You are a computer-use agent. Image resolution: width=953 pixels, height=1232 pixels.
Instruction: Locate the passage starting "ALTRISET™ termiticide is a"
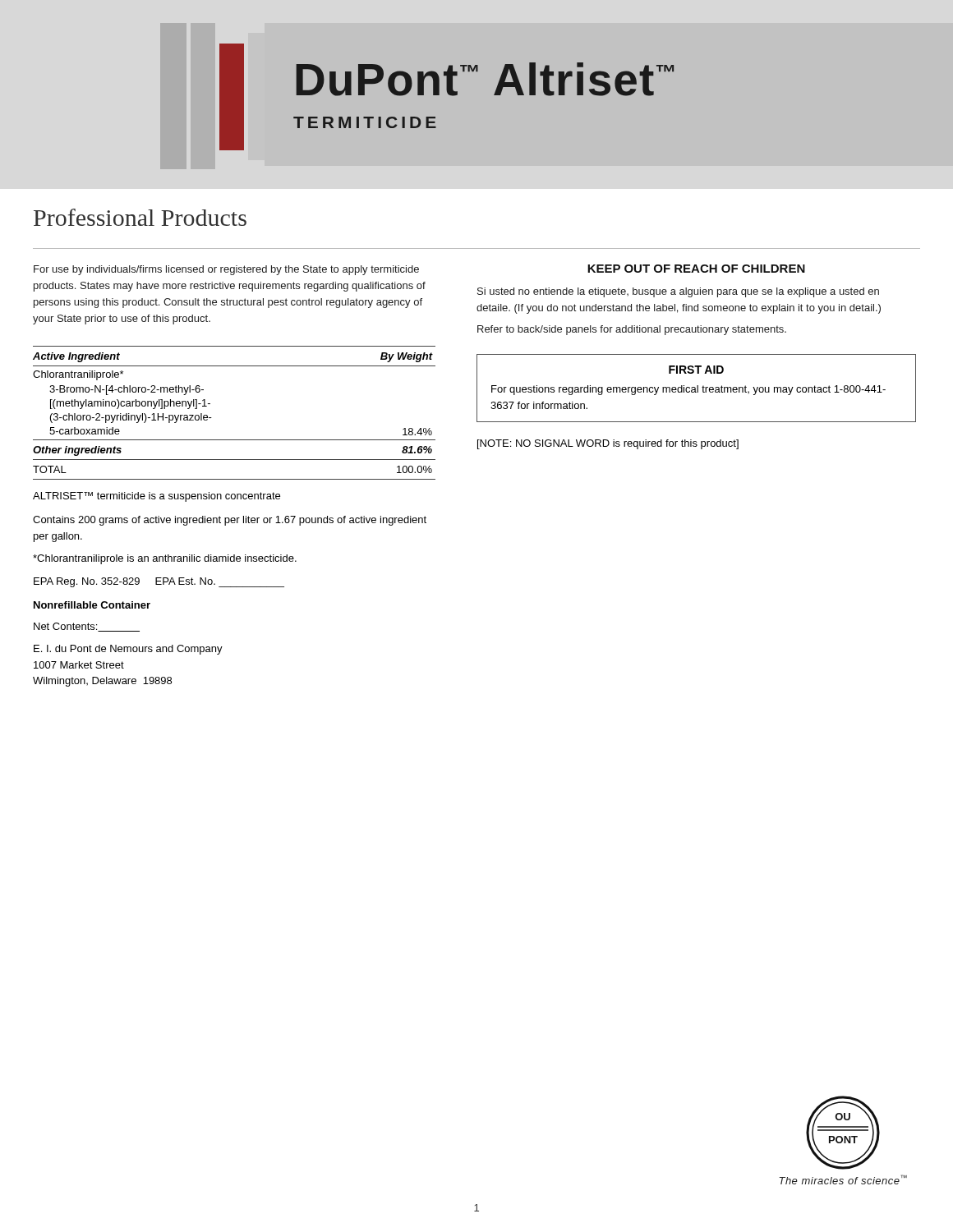point(157,495)
